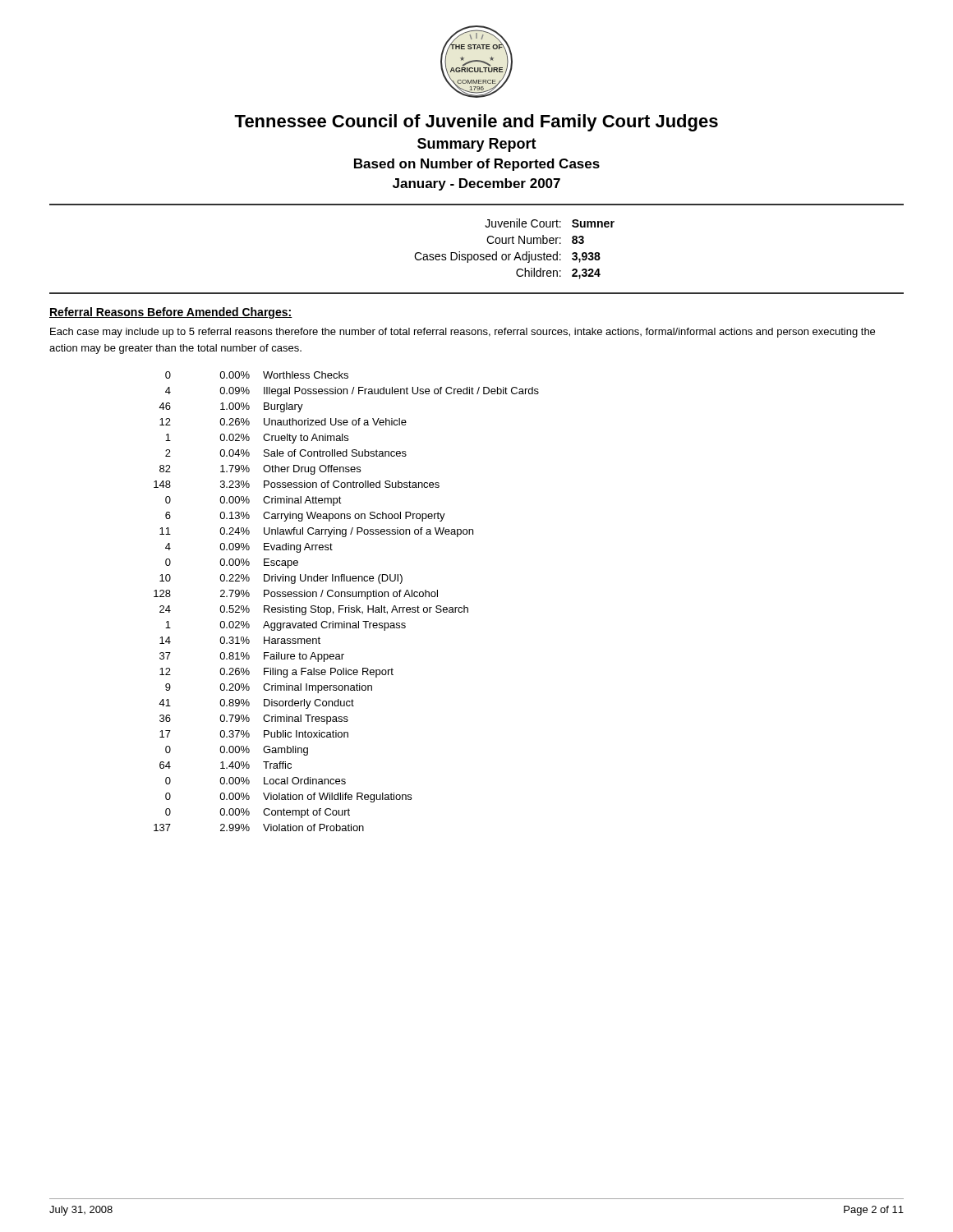Select the title that reads "January - December 2007"

pyautogui.click(x=476, y=184)
